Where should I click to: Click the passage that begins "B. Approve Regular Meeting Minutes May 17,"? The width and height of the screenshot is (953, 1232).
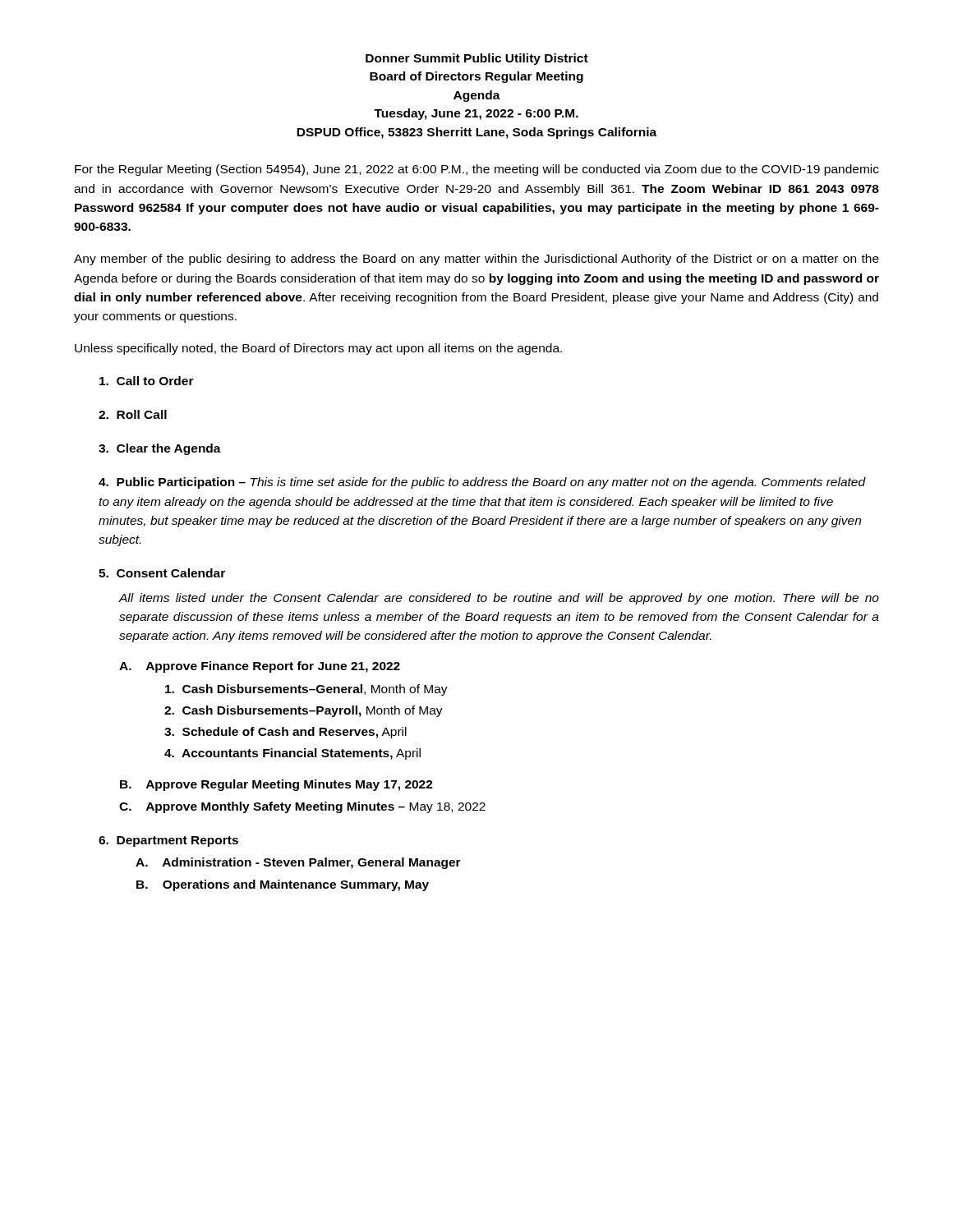[276, 784]
